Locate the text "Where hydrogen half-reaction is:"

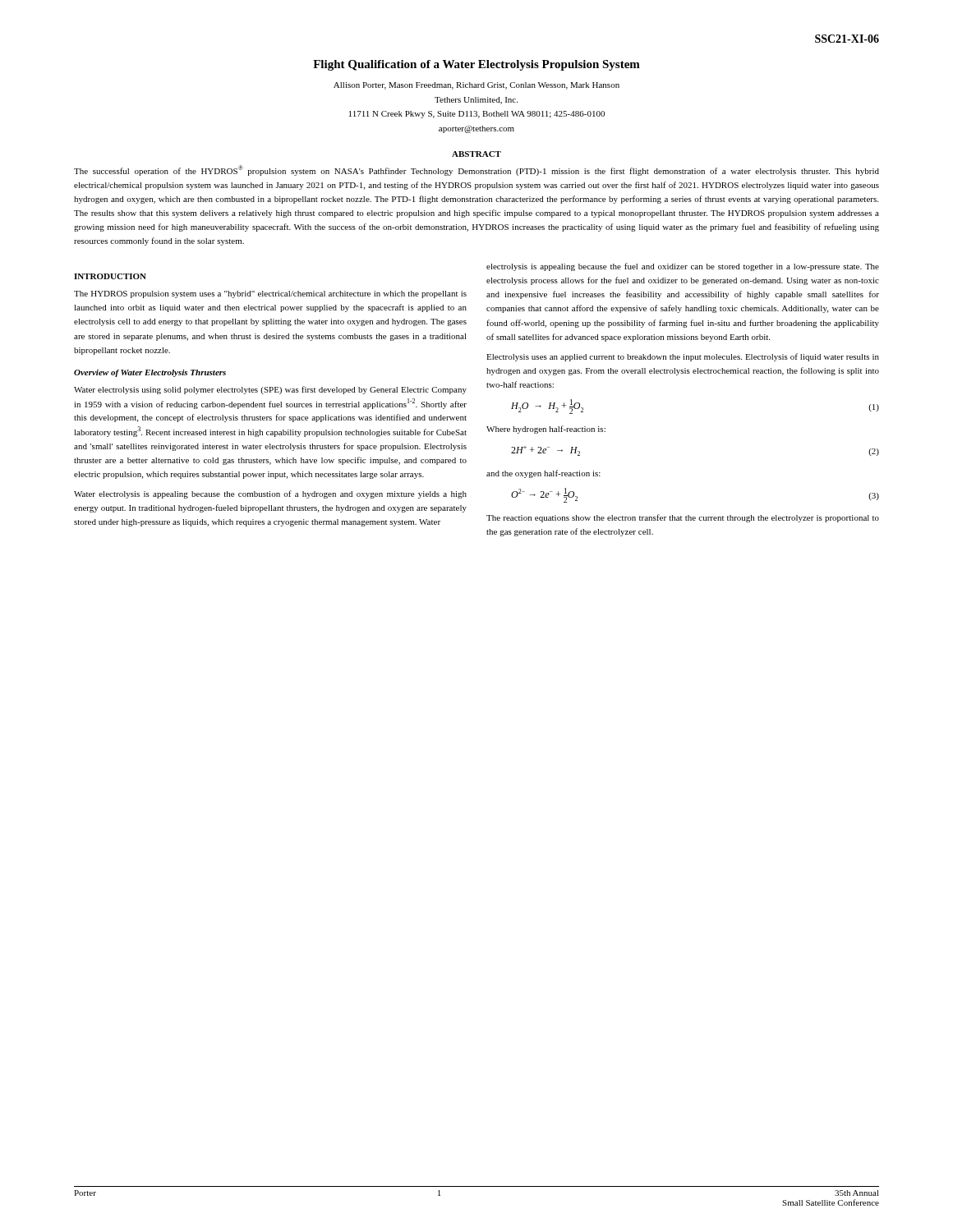pos(546,428)
